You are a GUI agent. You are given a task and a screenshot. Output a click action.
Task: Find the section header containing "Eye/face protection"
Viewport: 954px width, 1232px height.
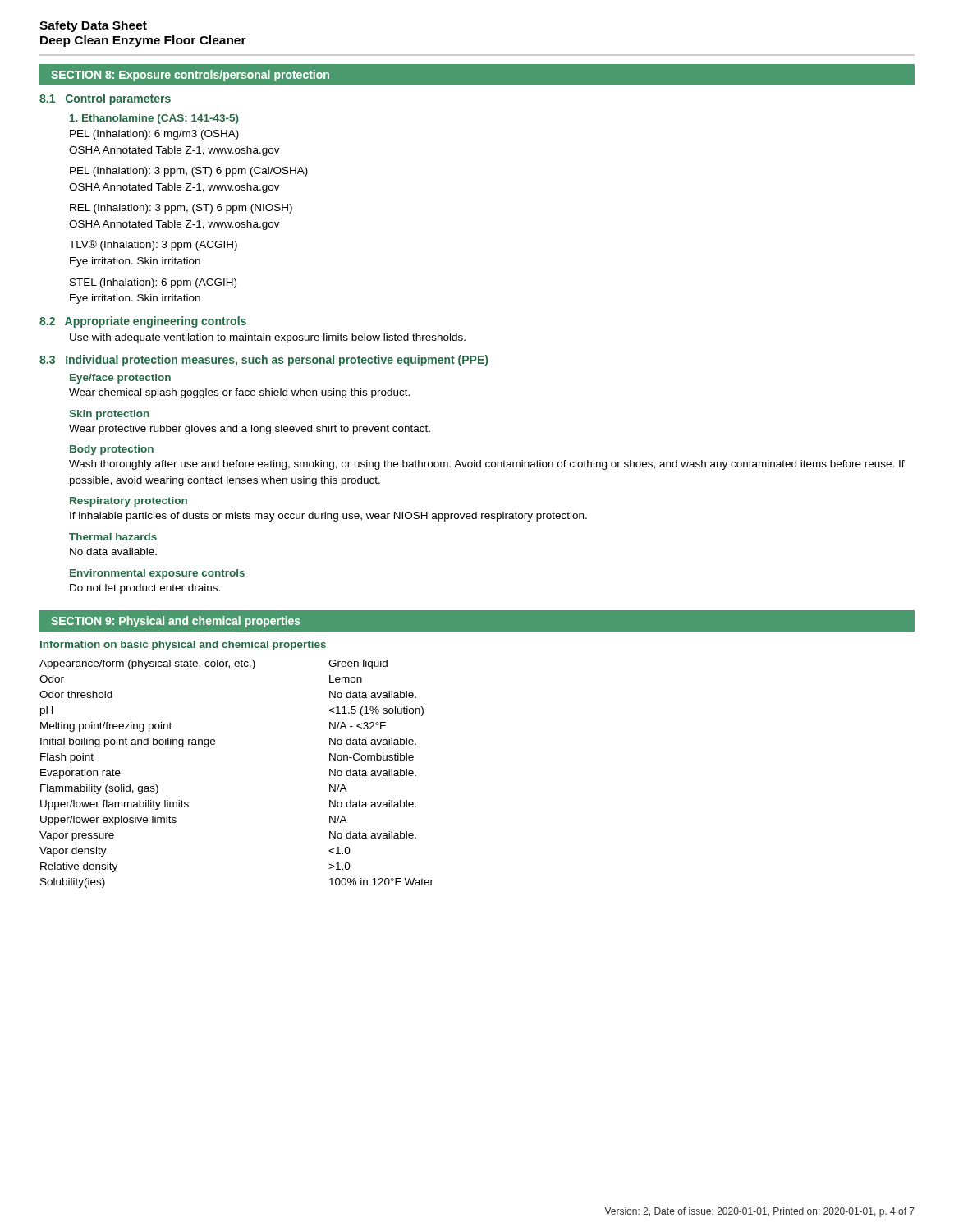coord(120,378)
